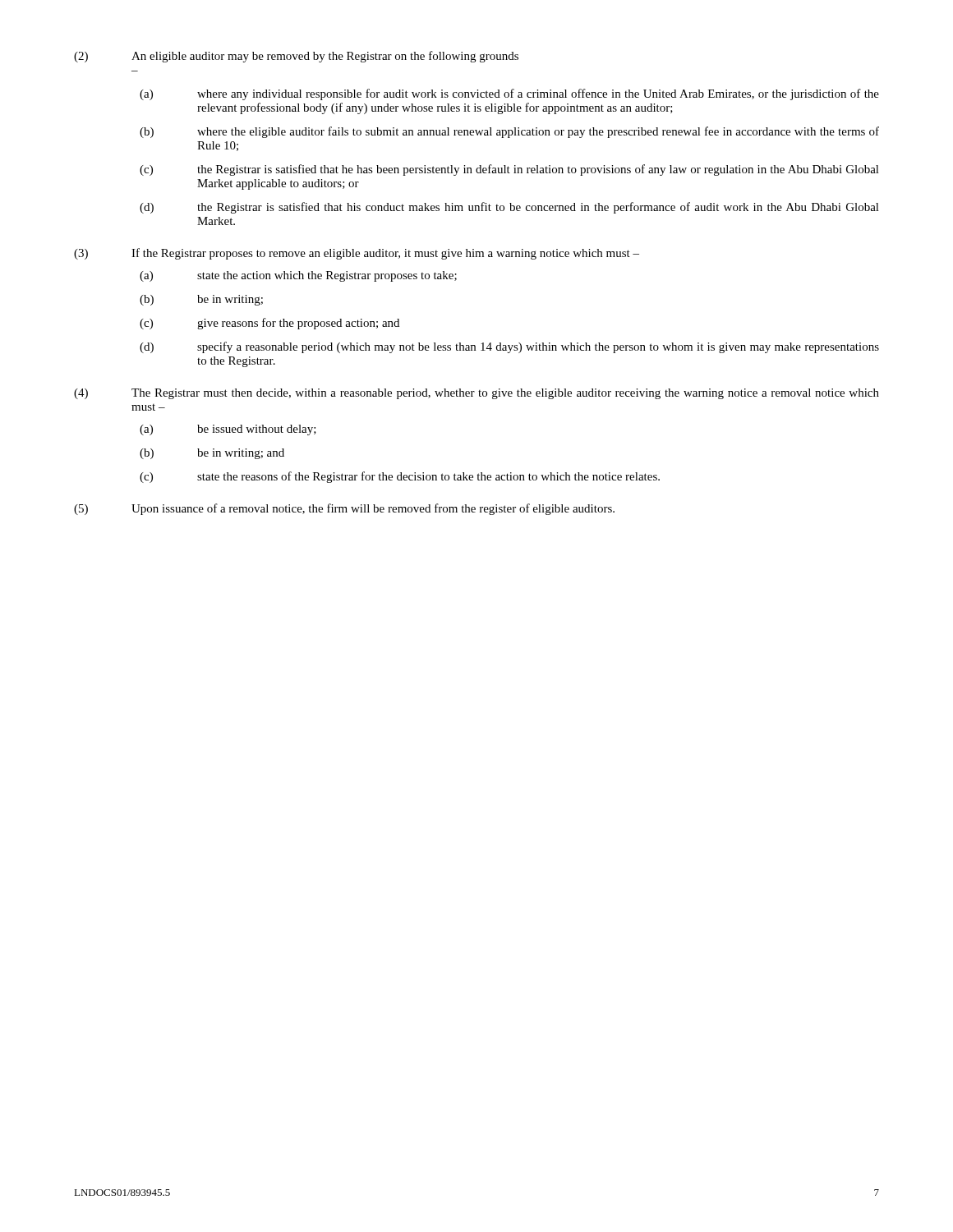
Task: Click the passage that begins "(5) Upon issuance of a removal notice,"
Action: tap(476, 509)
